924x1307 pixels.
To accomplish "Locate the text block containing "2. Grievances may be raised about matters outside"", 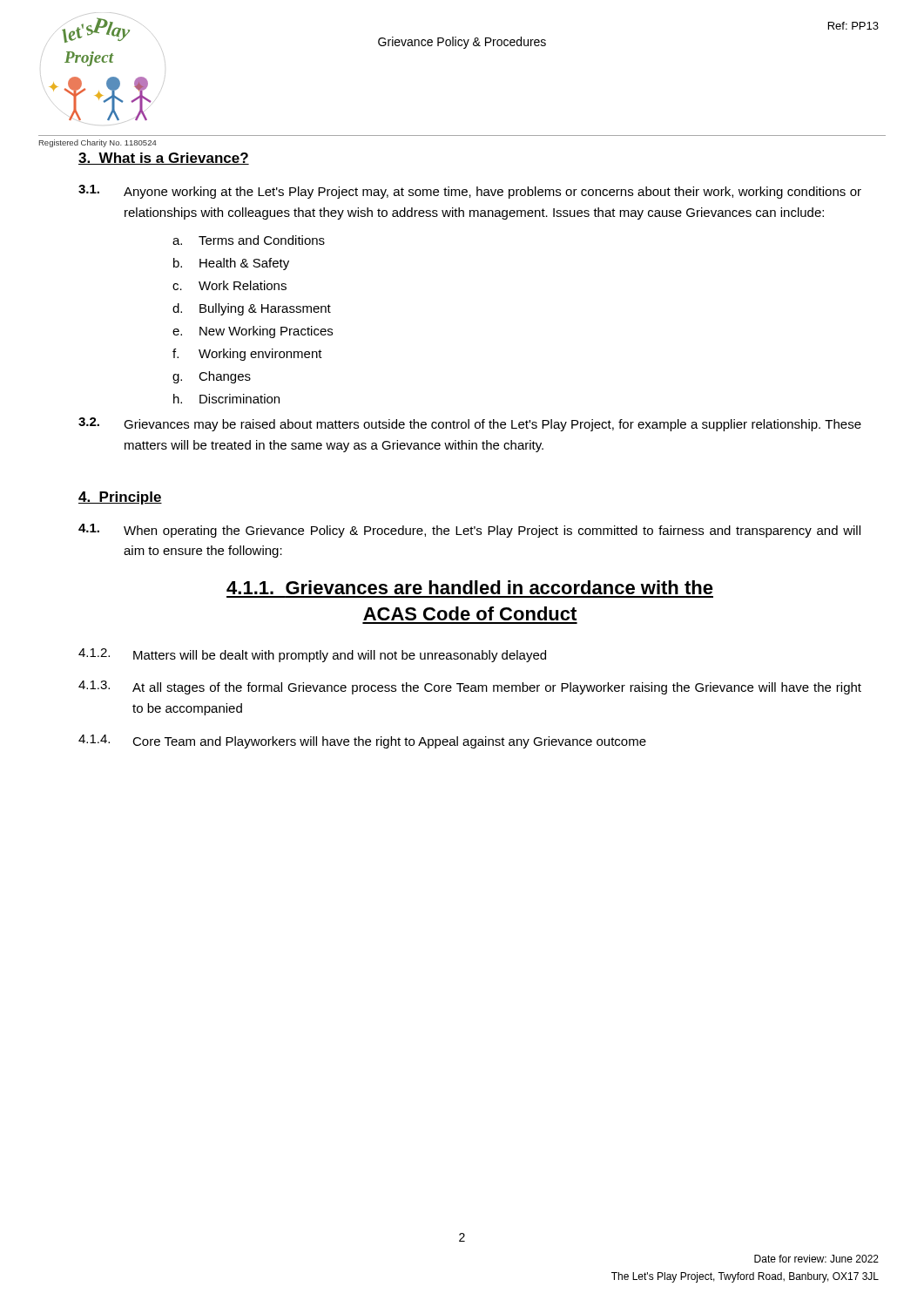I will [x=470, y=435].
